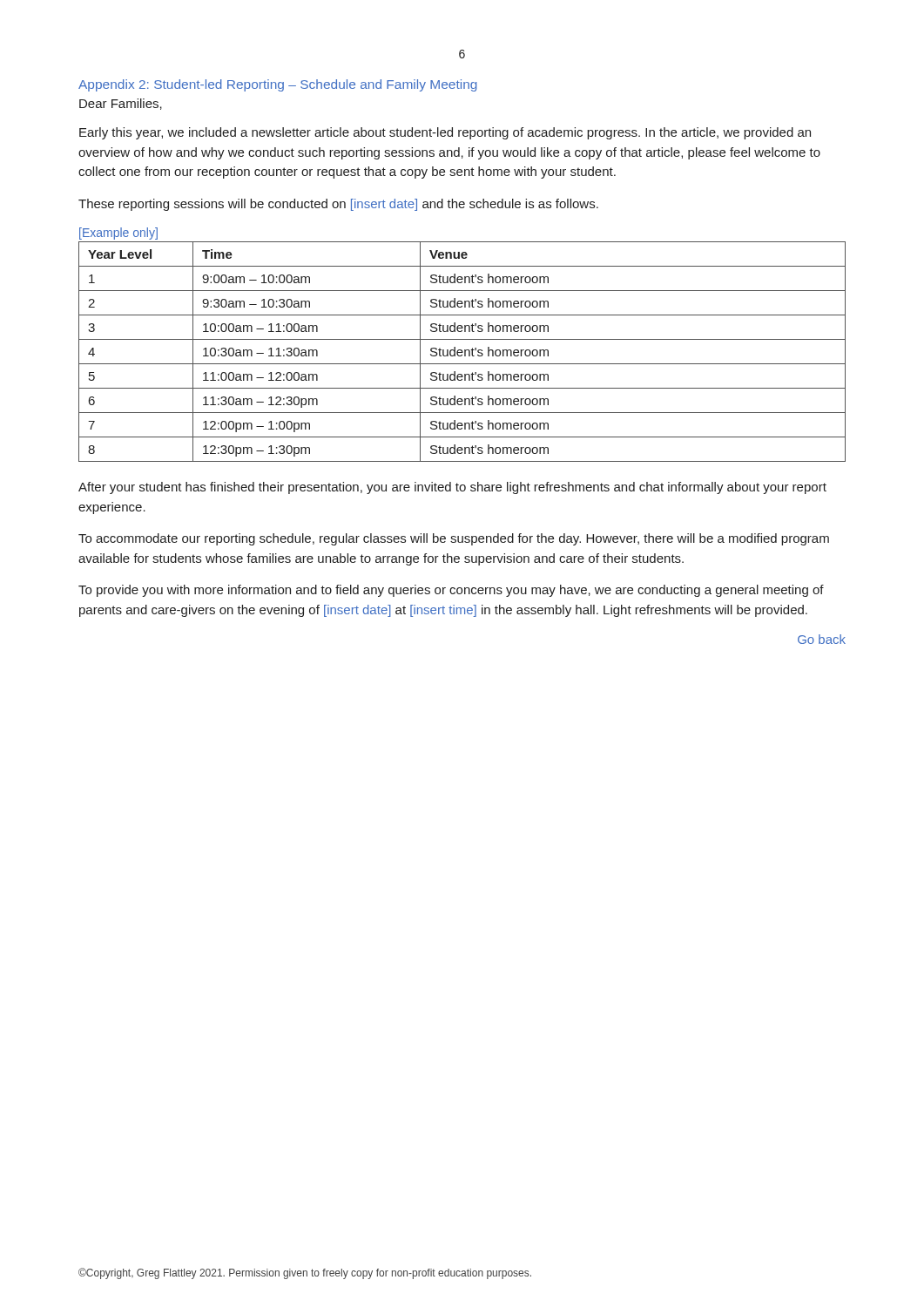Locate the text block containing "To accommodate our reporting schedule, regular classes will"
The height and width of the screenshot is (1307, 924).
pyautogui.click(x=454, y=548)
